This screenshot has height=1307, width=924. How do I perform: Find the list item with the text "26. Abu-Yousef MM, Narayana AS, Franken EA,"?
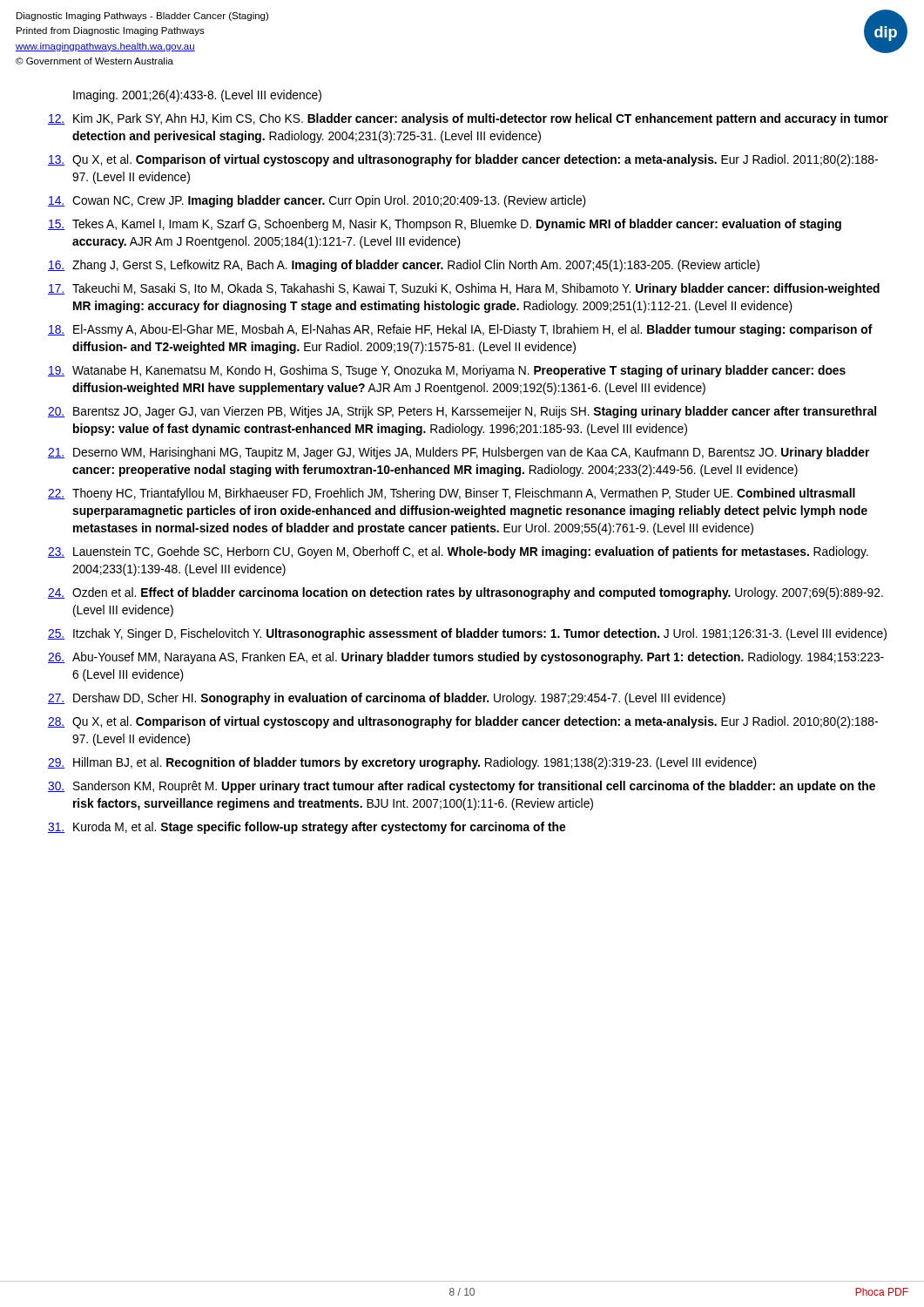(x=469, y=667)
